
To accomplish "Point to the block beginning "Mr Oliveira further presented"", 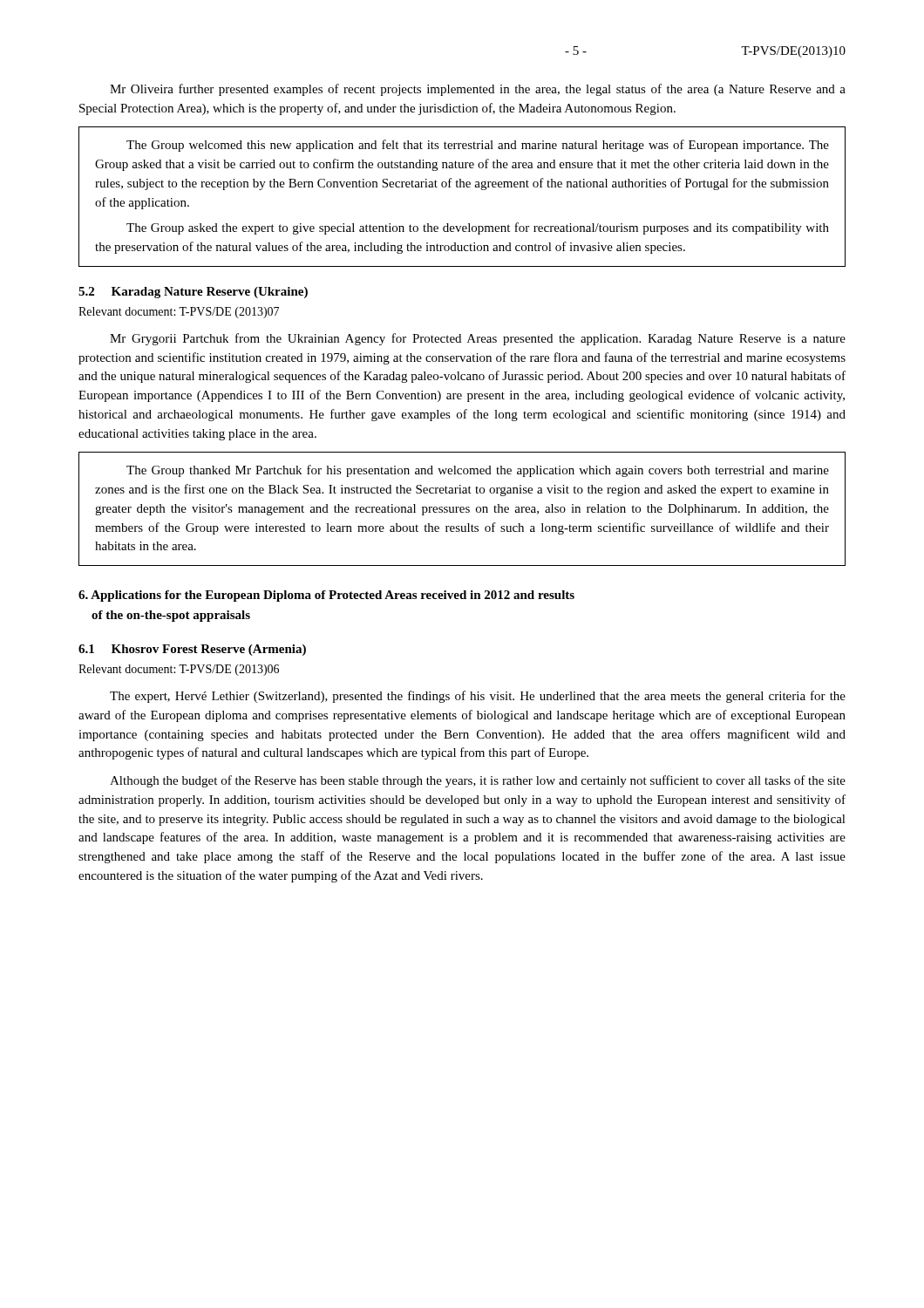I will (x=462, y=98).
